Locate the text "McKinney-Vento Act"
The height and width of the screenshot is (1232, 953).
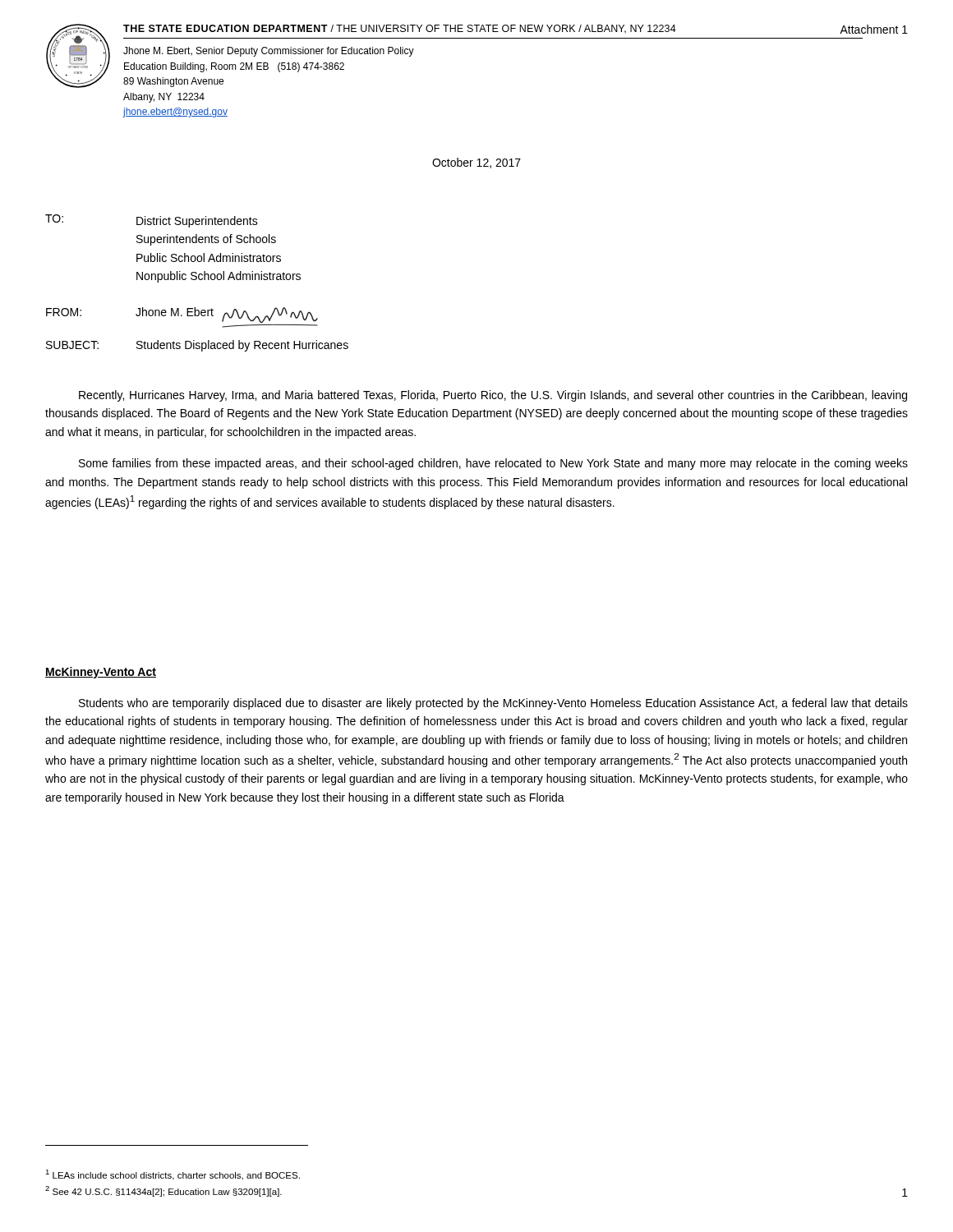[101, 672]
